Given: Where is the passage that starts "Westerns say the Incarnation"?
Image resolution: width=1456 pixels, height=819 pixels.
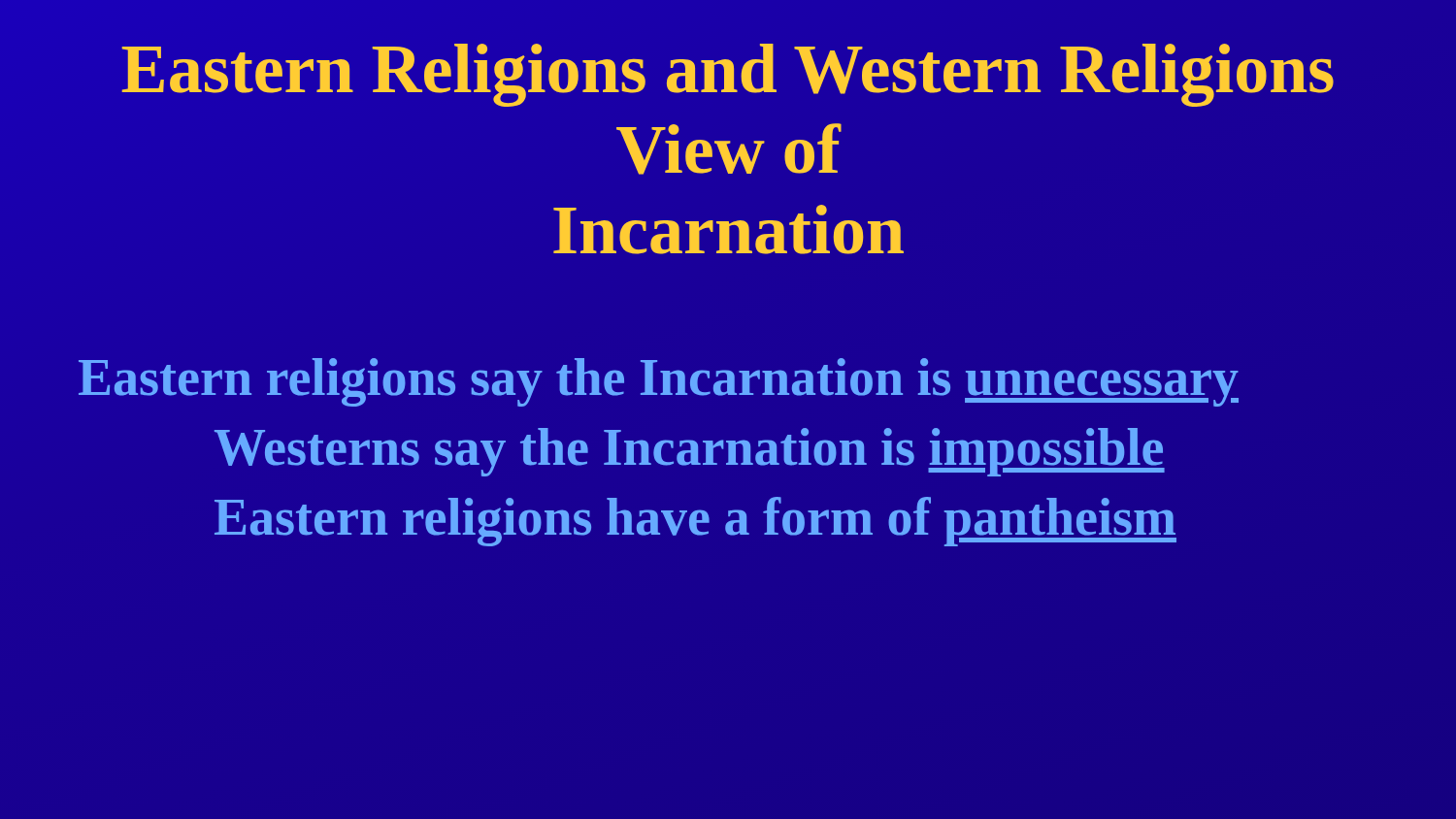Looking at the screenshot, I should coord(621,448).
